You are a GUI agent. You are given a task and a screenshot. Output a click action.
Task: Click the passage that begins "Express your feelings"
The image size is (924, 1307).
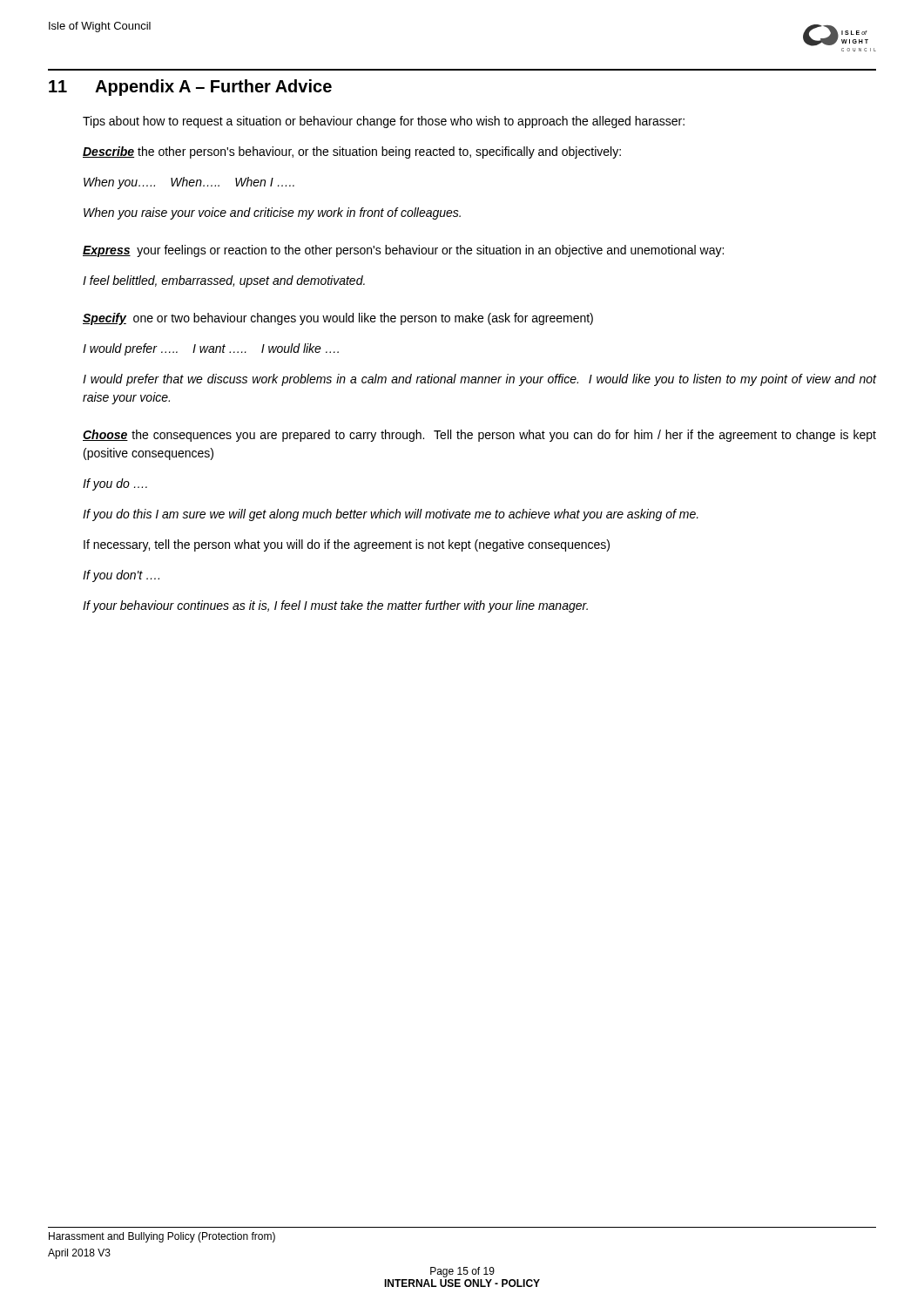pyautogui.click(x=404, y=250)
